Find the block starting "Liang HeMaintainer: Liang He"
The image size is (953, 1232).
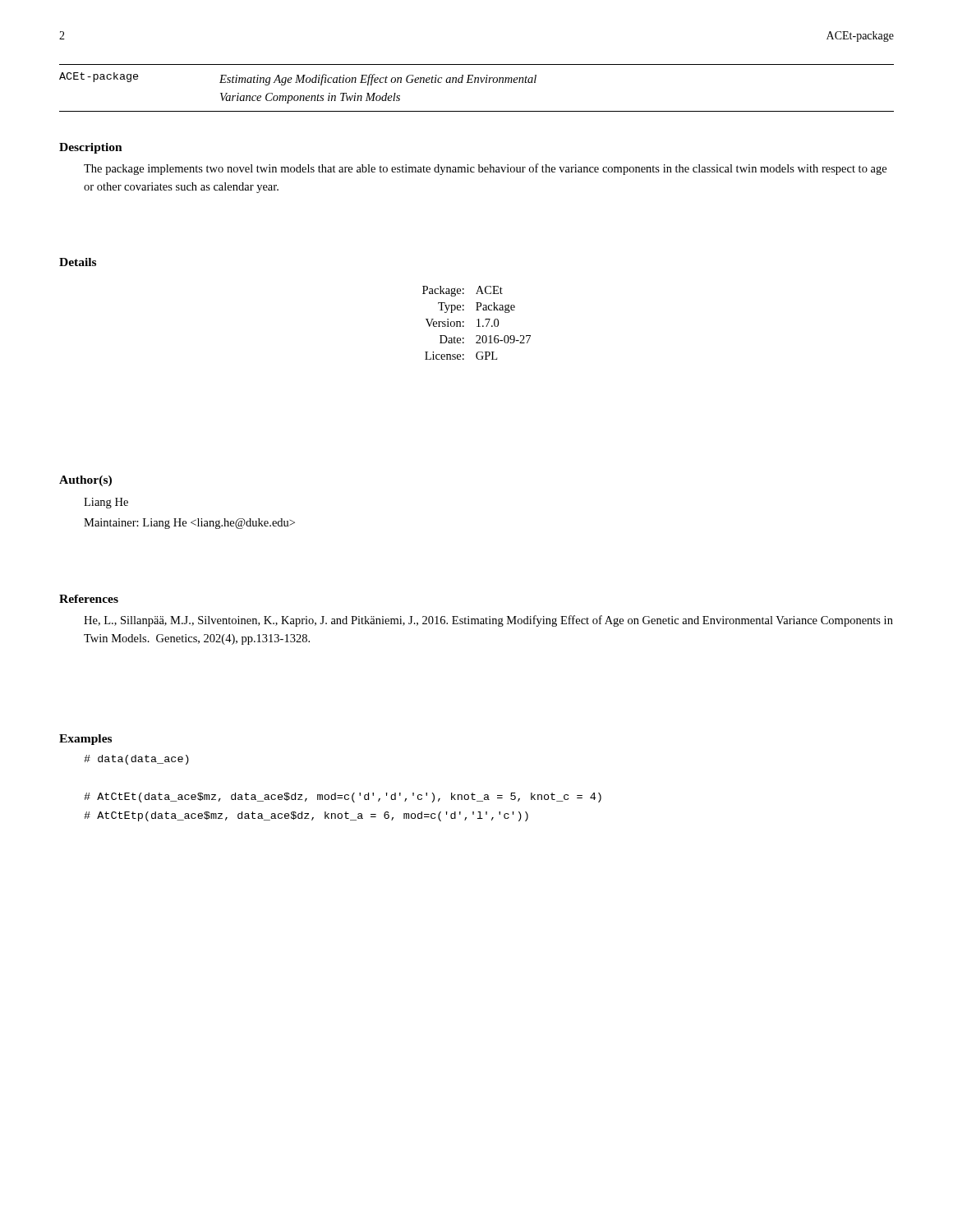point(190,512)
